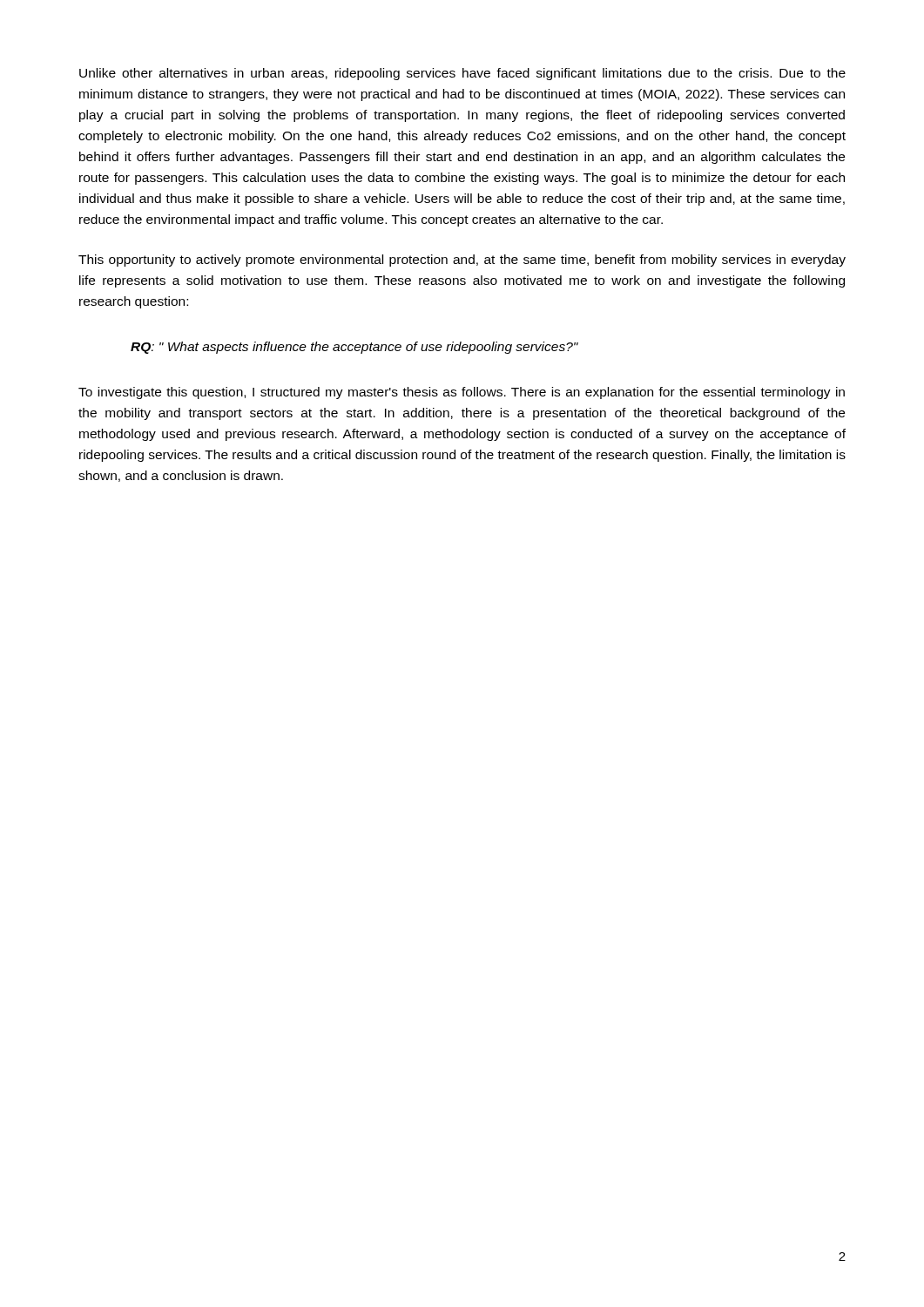Image resolution: width=924 pixels, height=1307 pixels.
Task: Point to the element starting "This opportunity to actively promote environmental protection and,"
Action: tap(462, 280)
